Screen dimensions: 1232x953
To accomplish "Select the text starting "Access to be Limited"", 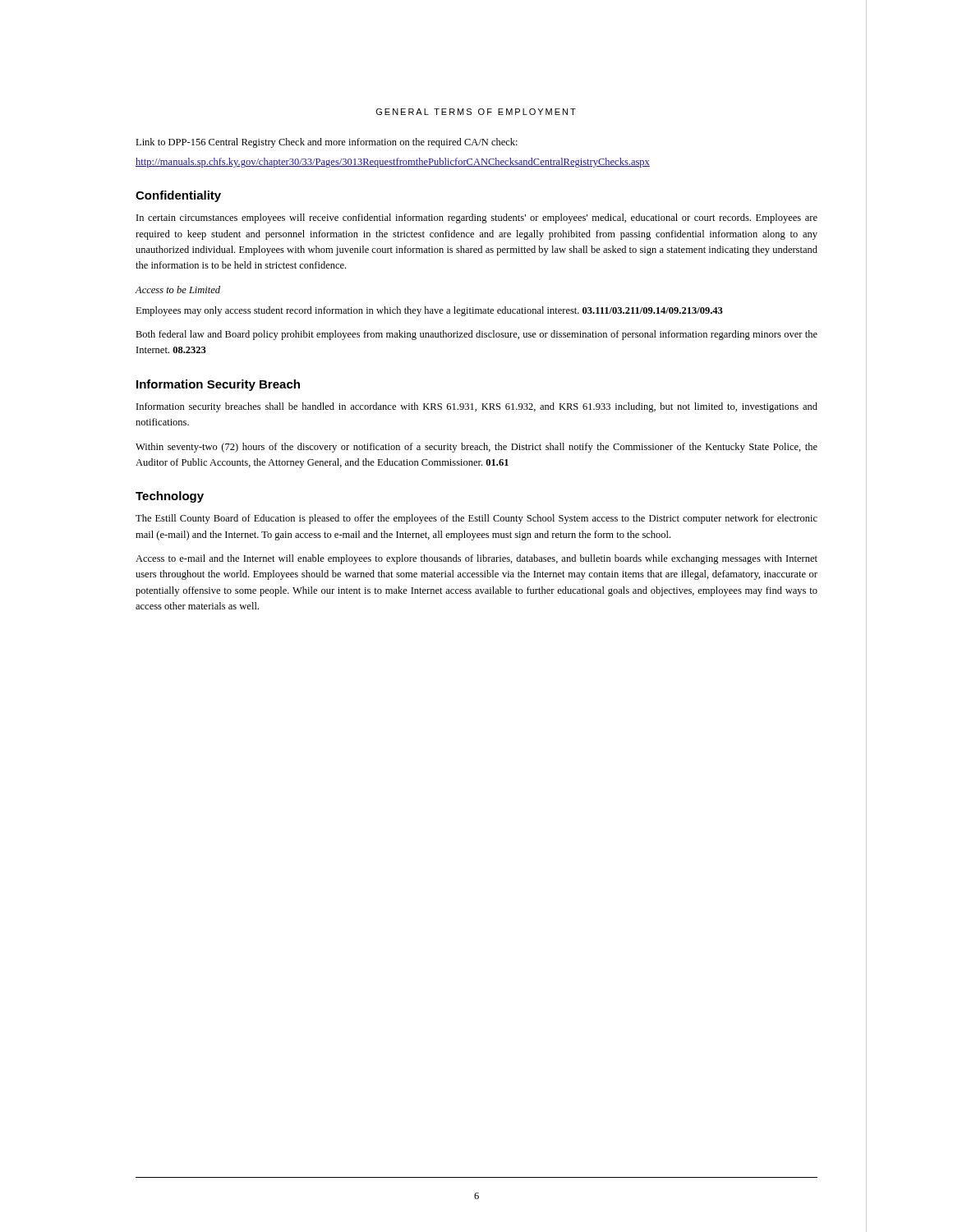I will [178, 290].
